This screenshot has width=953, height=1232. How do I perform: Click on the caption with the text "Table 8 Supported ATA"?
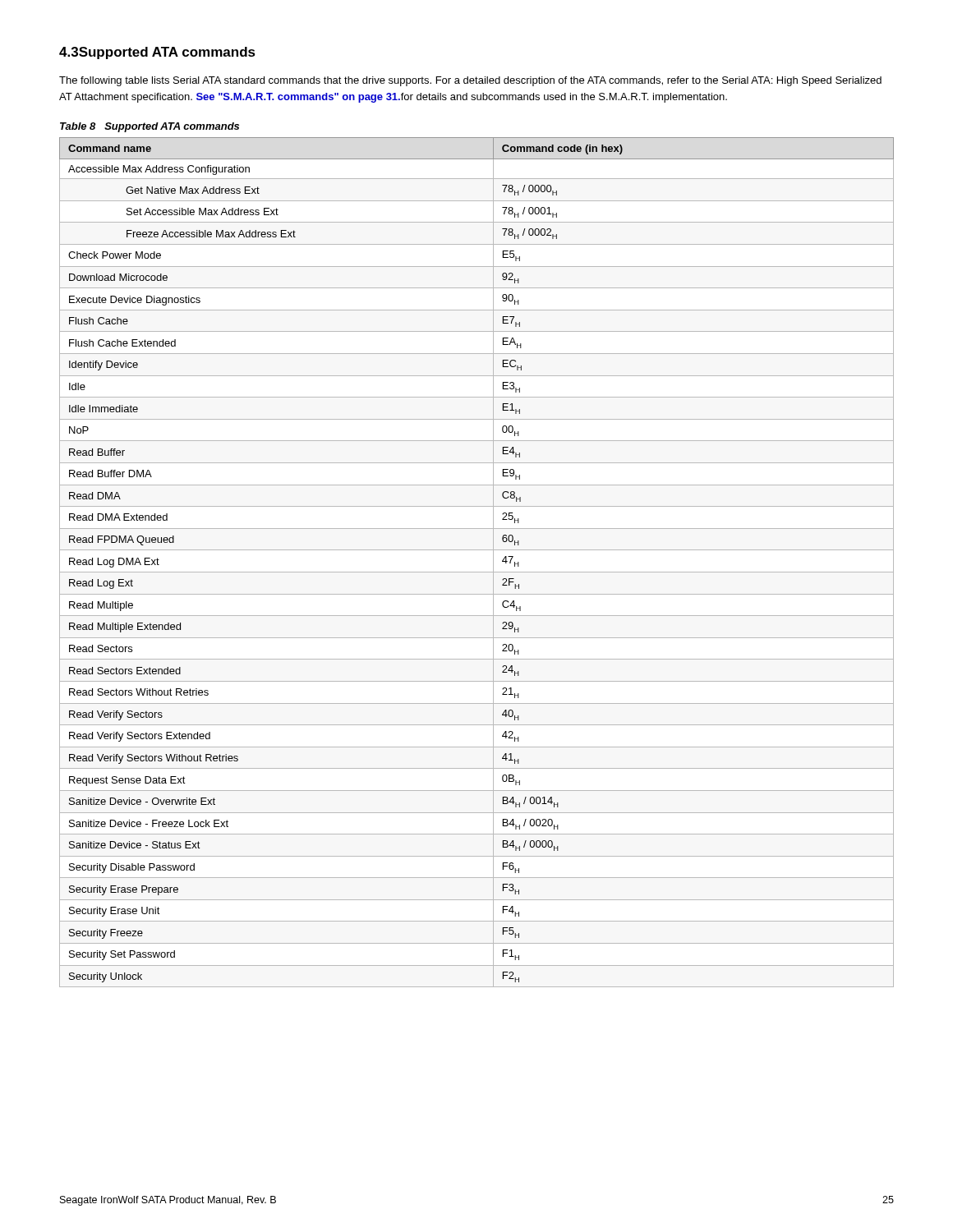coord(149,126)
